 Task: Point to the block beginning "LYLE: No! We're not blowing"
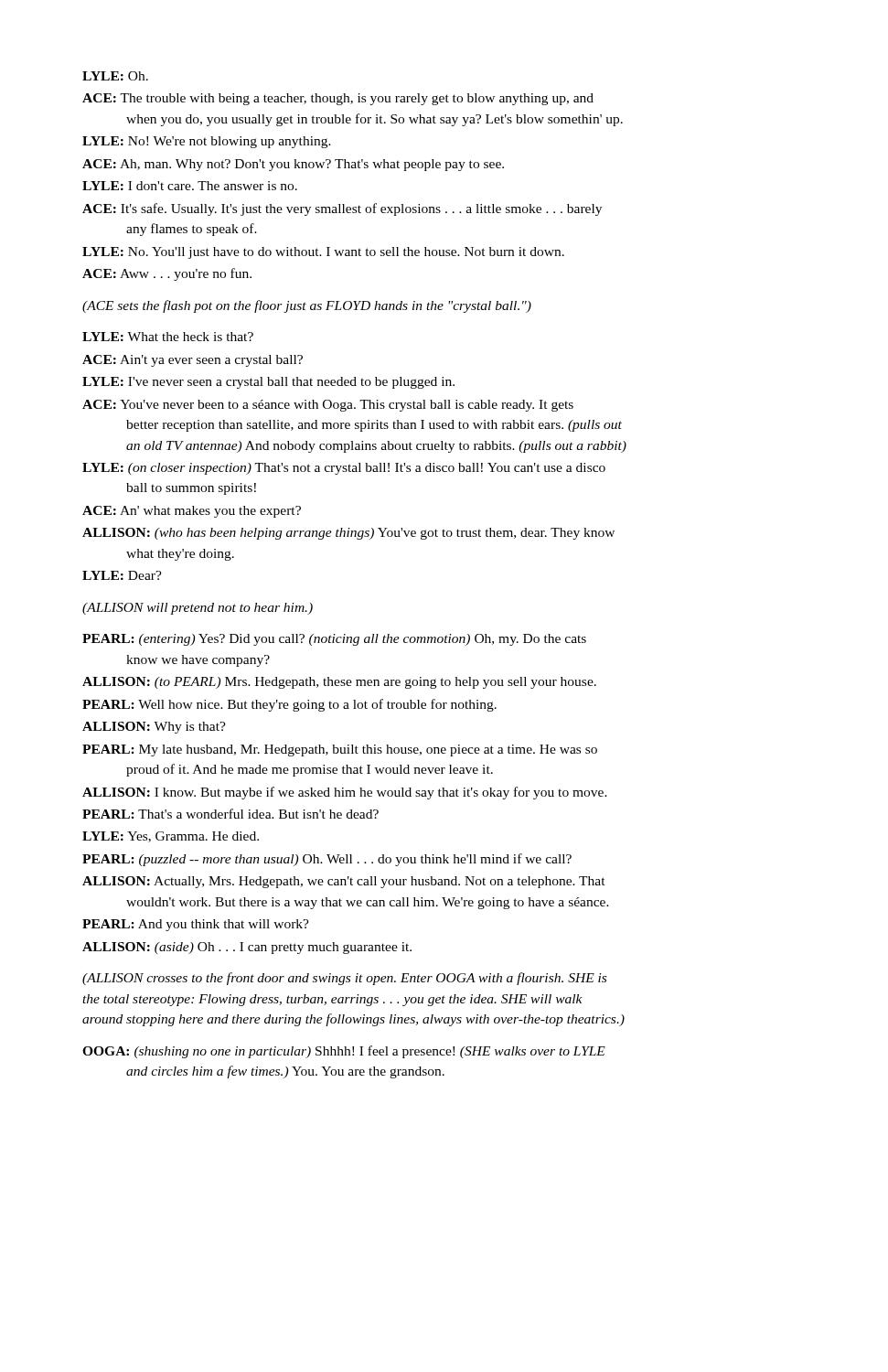click(207, 142)
